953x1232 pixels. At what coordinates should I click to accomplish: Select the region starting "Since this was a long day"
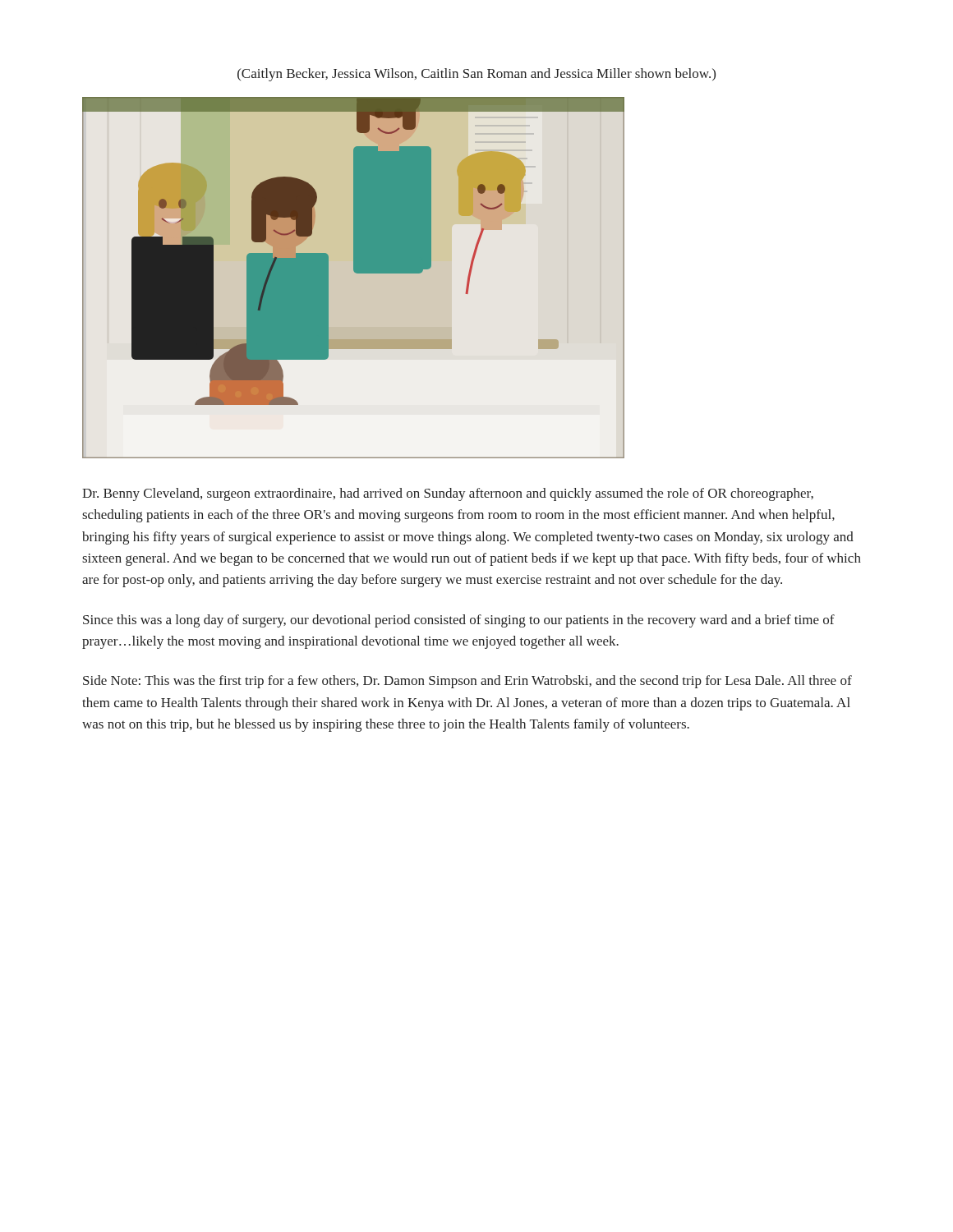[458, 630]
